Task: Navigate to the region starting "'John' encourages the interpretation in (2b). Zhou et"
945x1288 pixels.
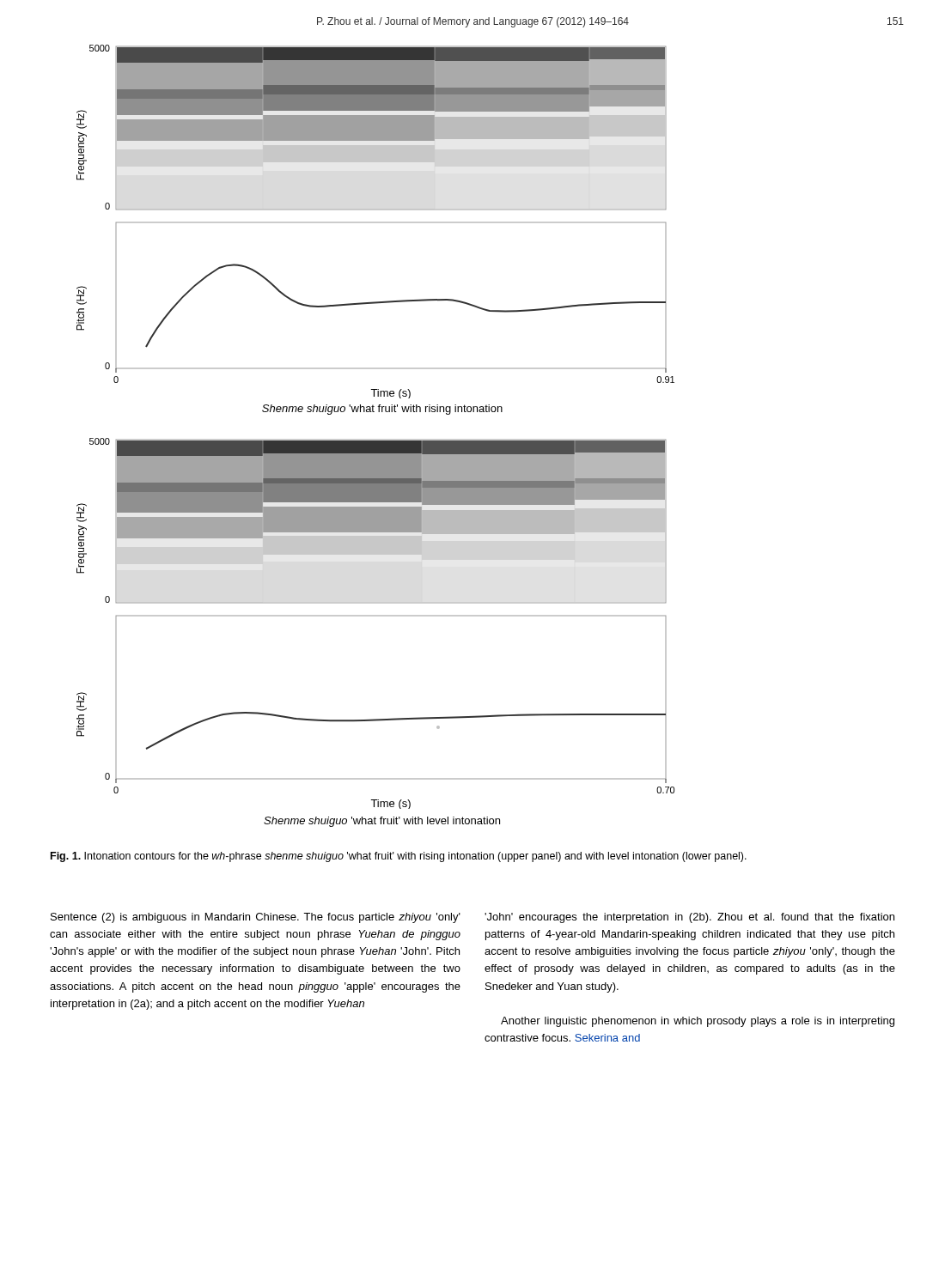Action: (x=690, y=977)
